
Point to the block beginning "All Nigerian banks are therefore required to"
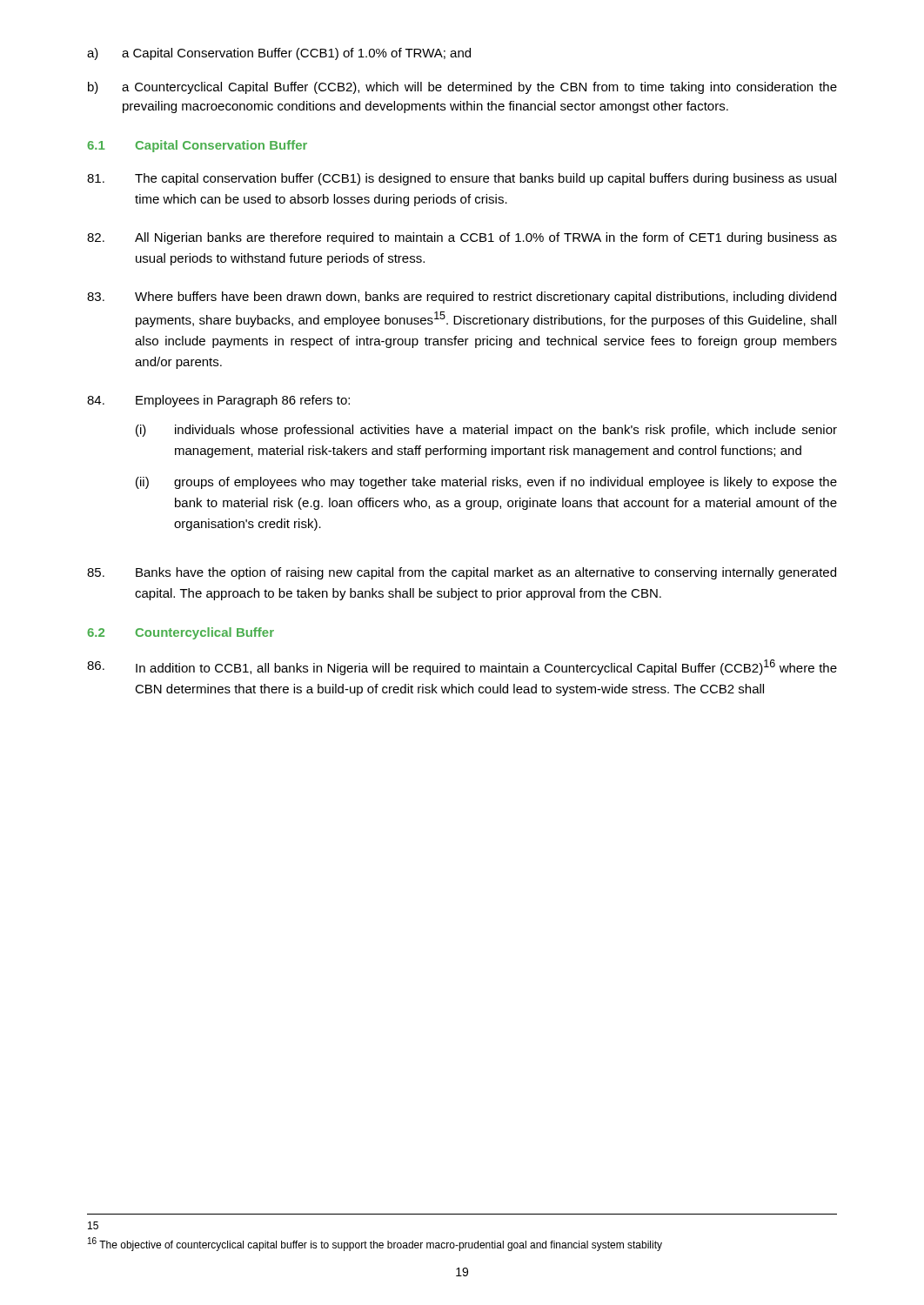(x=462, y=248)
